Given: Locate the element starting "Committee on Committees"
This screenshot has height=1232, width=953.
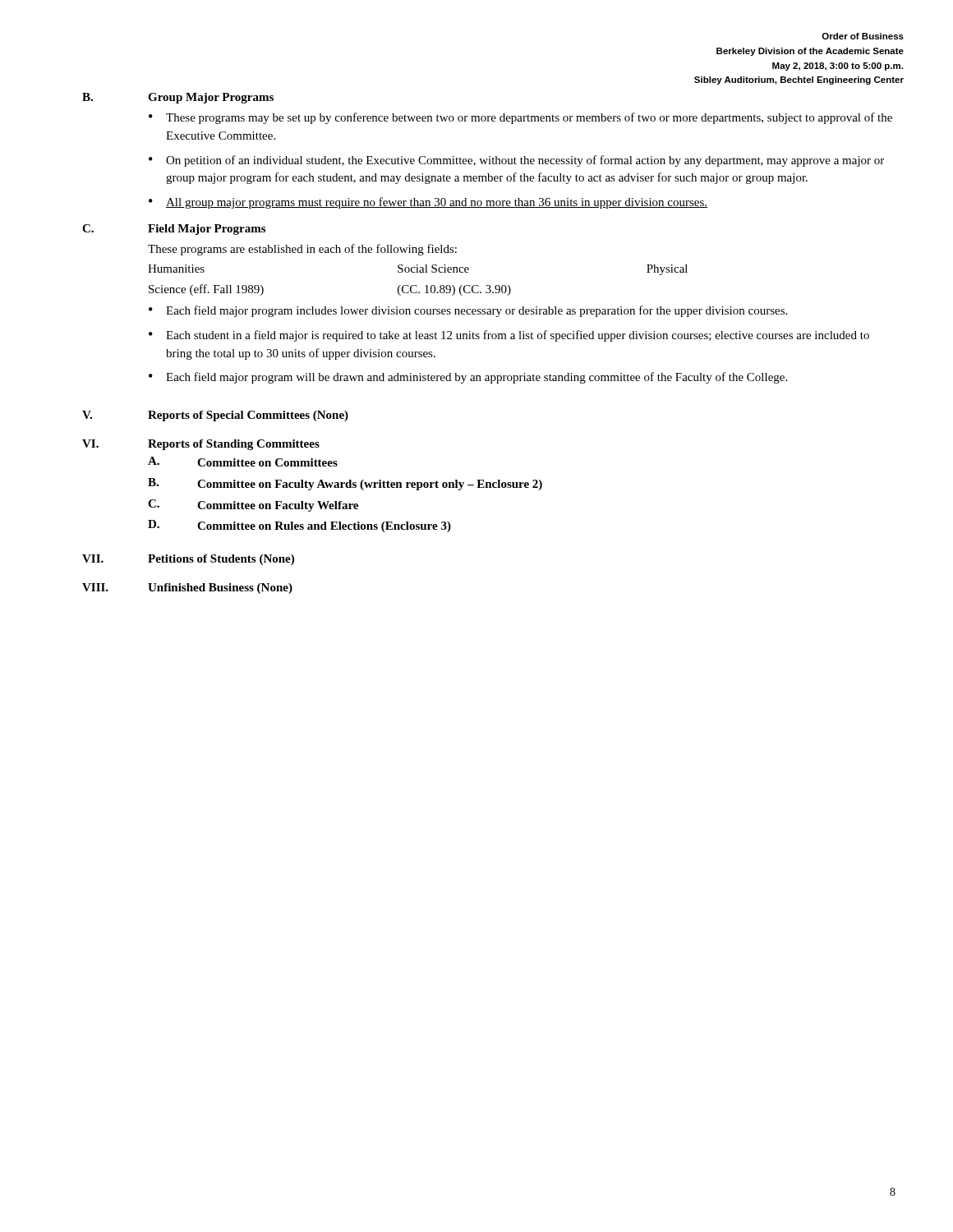Looking at the screenshot, I should click(267, 462).
